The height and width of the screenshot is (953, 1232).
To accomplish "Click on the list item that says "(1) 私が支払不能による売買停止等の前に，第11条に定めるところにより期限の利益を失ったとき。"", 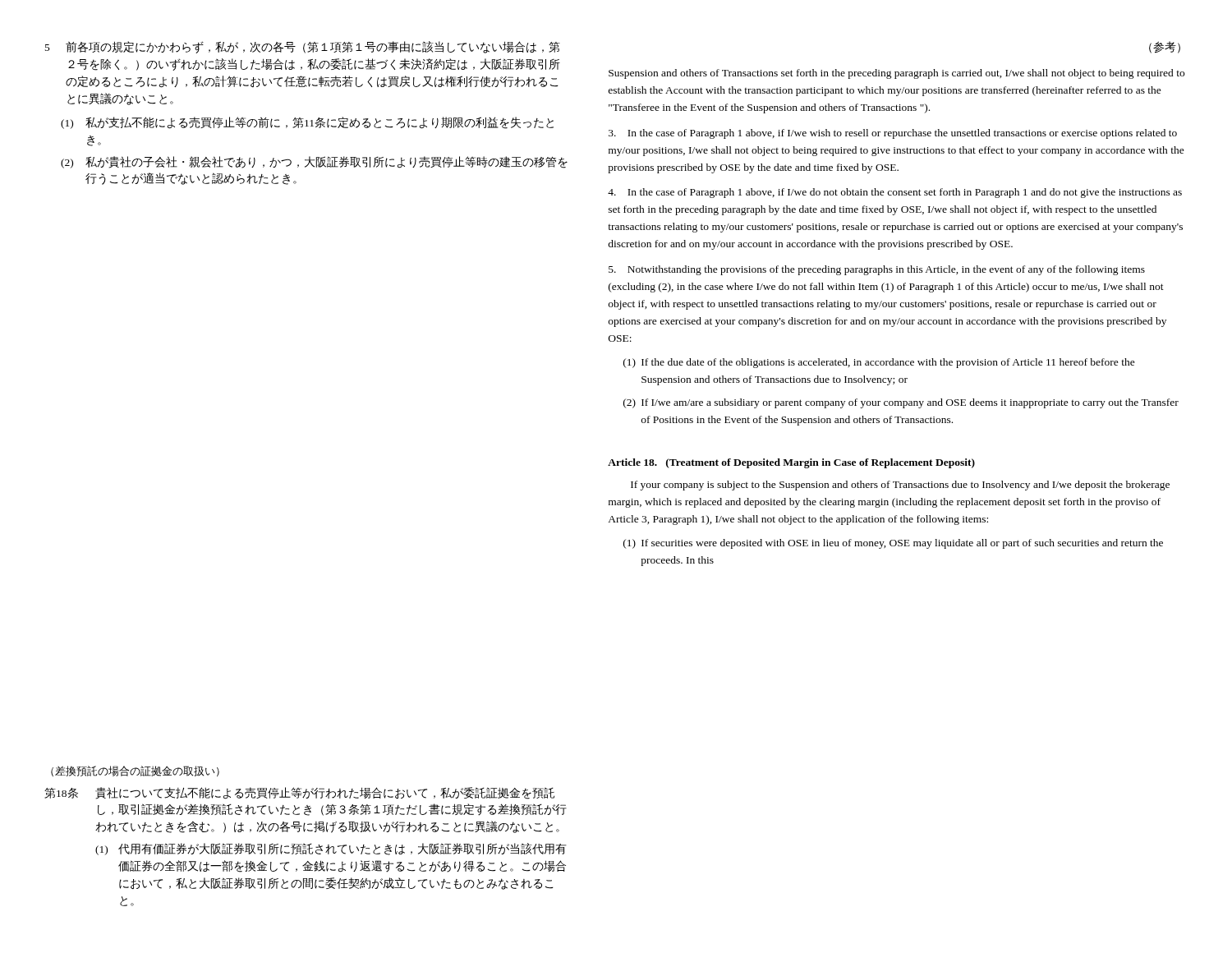I will (x=315, y=132).
